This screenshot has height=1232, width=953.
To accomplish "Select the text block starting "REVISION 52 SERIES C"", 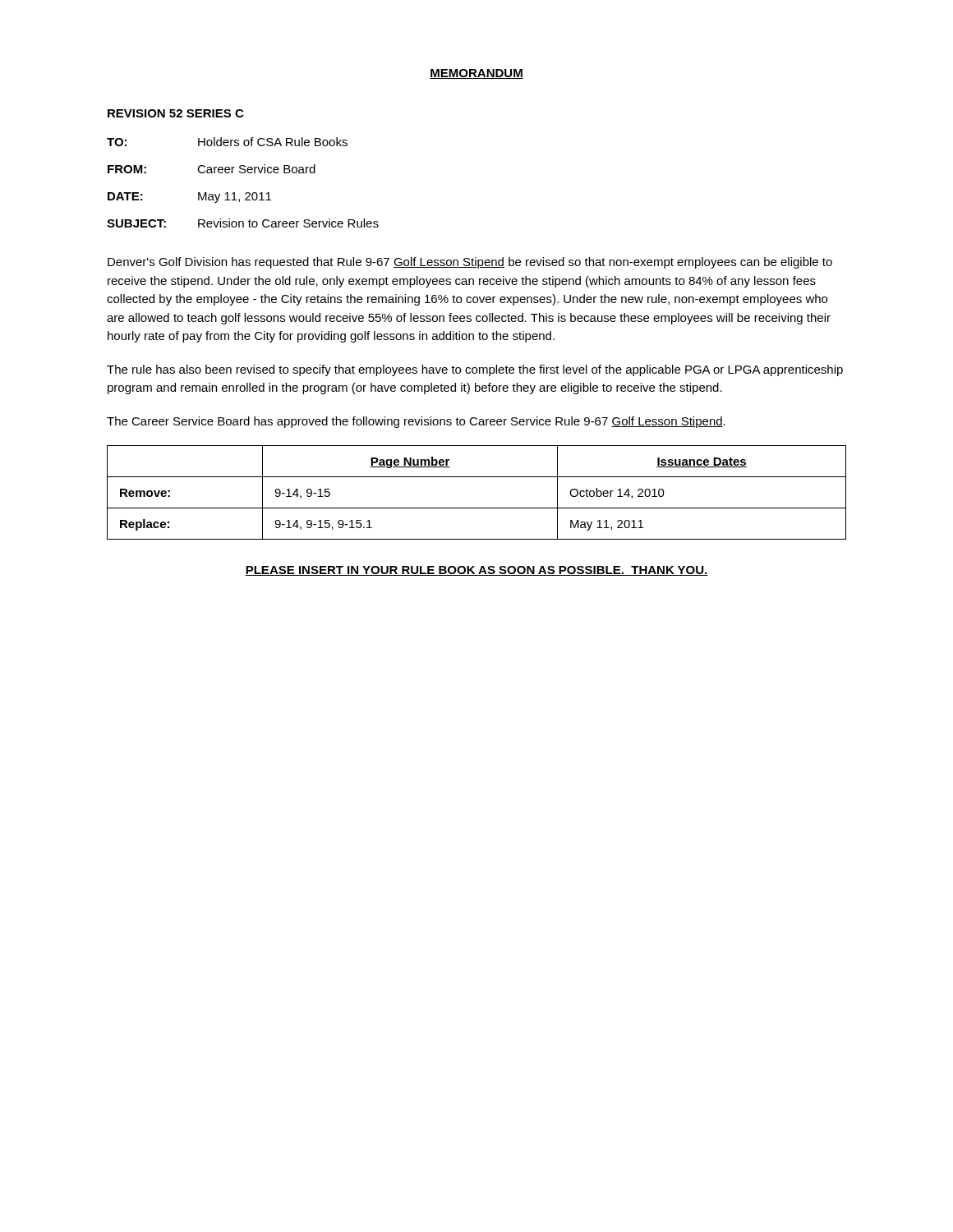I will (x=175, y=113).
